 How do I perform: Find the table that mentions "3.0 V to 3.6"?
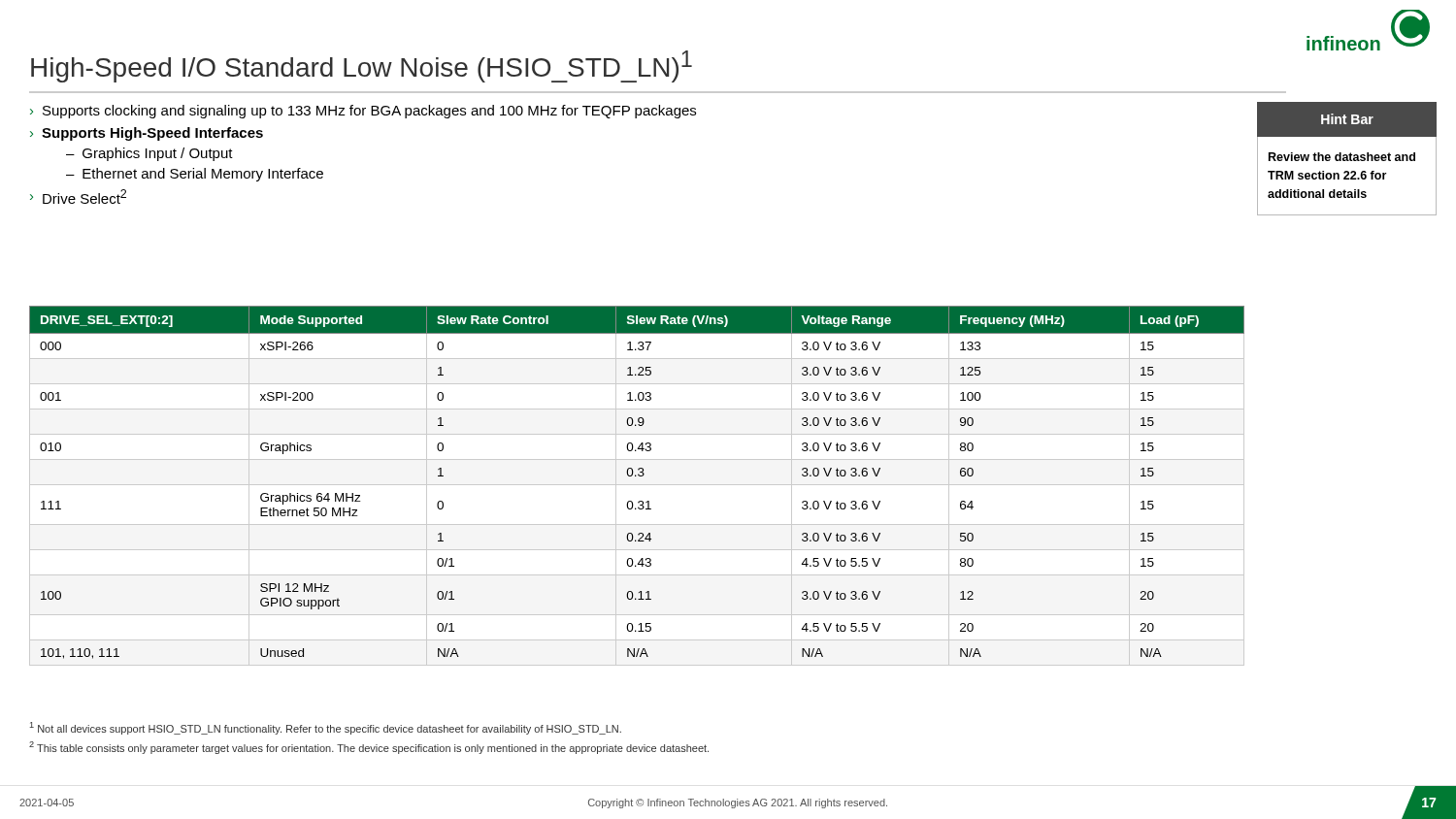[637, 486]
